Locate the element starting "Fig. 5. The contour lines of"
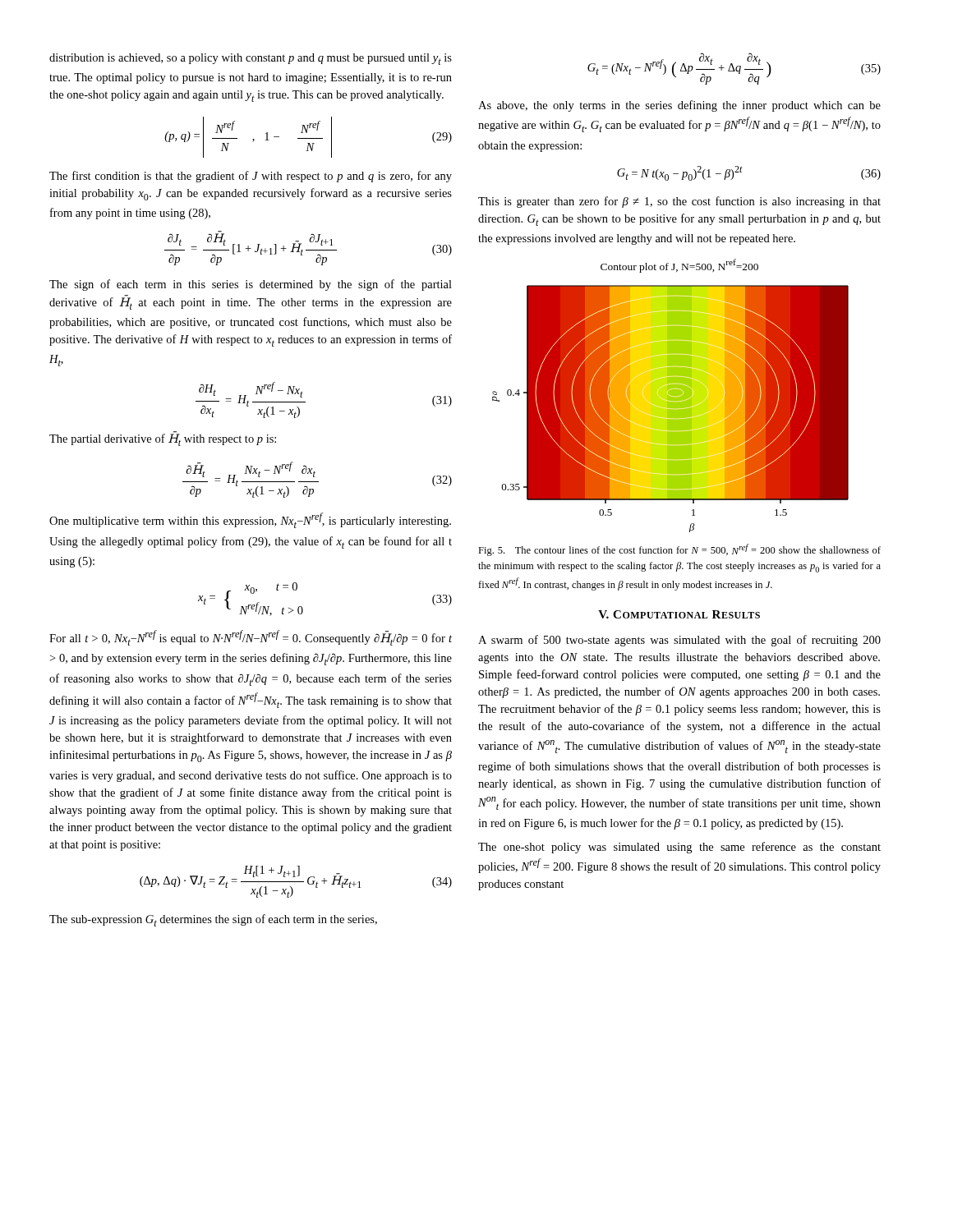The image size is (953, 1232). click(x=679, y=567)
